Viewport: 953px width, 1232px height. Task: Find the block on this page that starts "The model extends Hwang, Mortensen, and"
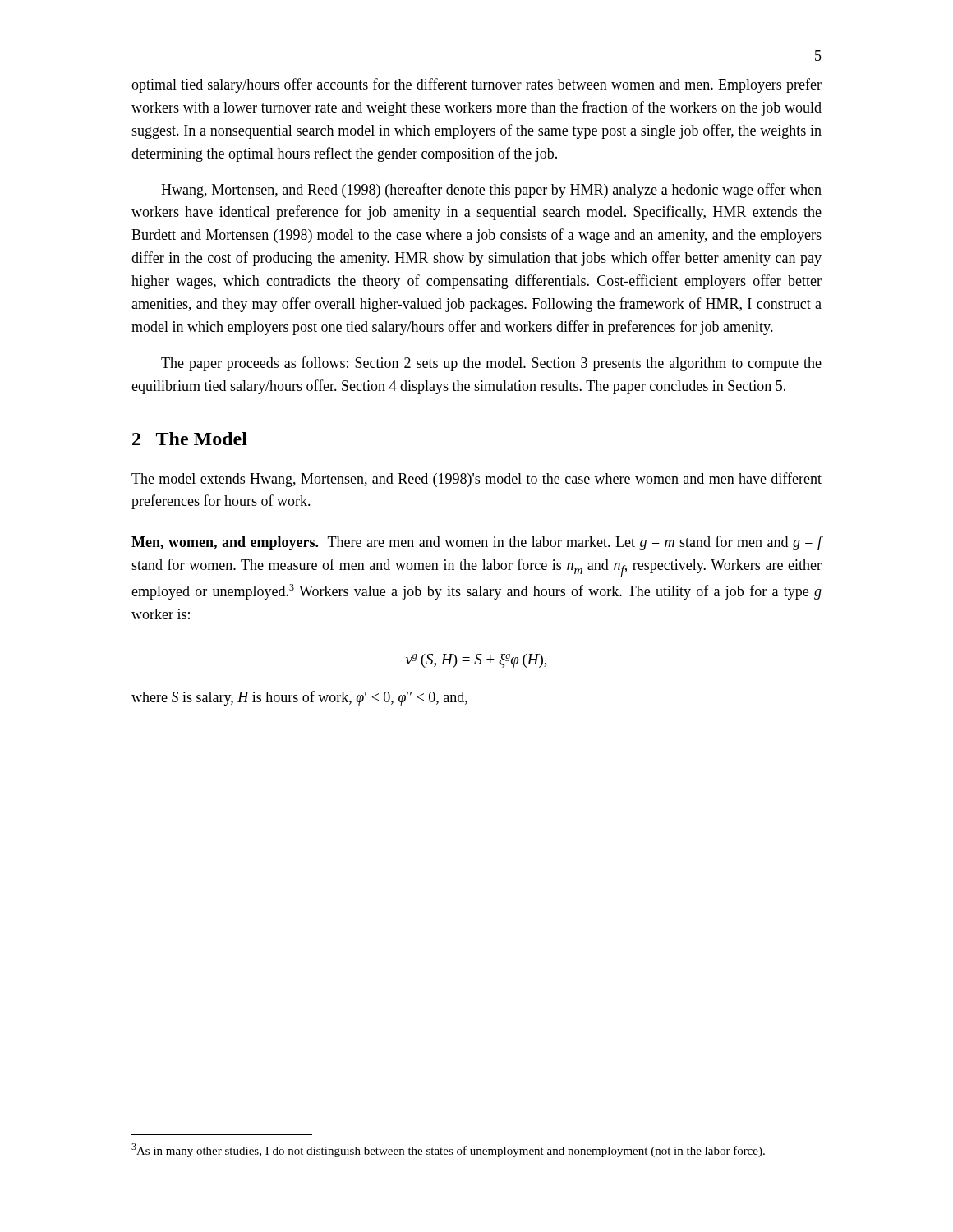tap(476, 490)
